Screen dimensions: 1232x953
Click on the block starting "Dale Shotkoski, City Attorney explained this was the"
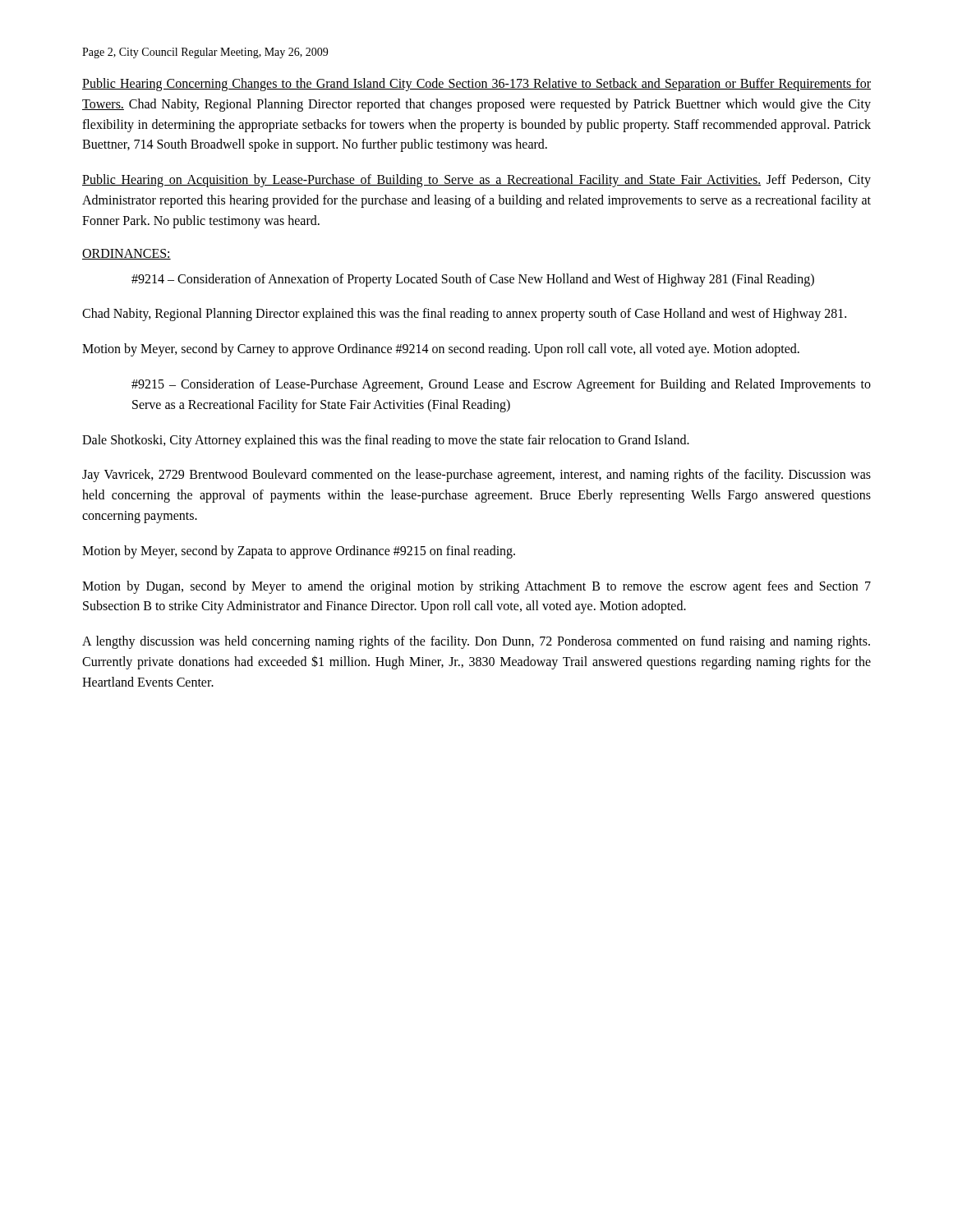(386, 439)
